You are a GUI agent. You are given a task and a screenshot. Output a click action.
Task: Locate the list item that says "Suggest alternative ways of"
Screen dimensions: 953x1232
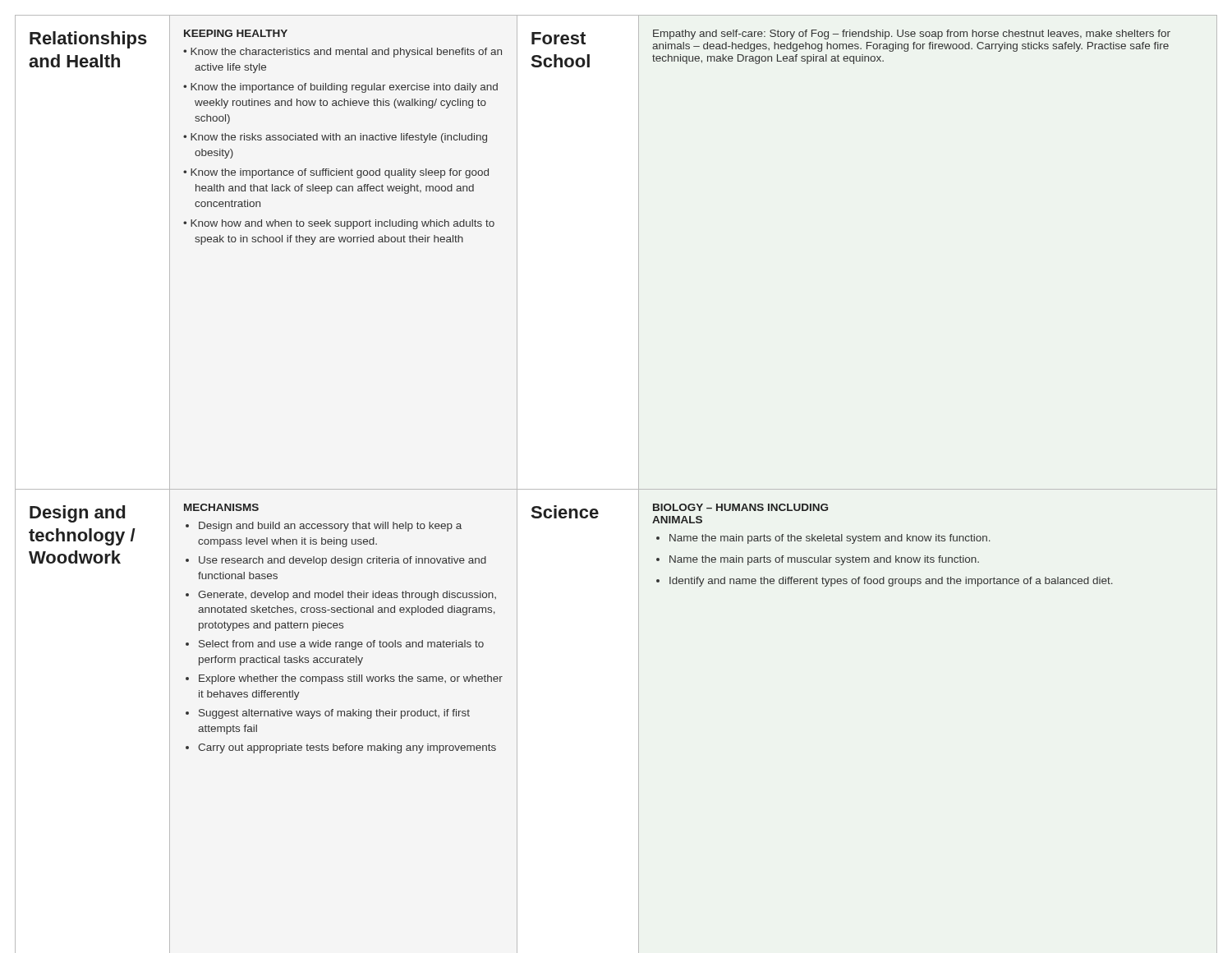[334, 720]
